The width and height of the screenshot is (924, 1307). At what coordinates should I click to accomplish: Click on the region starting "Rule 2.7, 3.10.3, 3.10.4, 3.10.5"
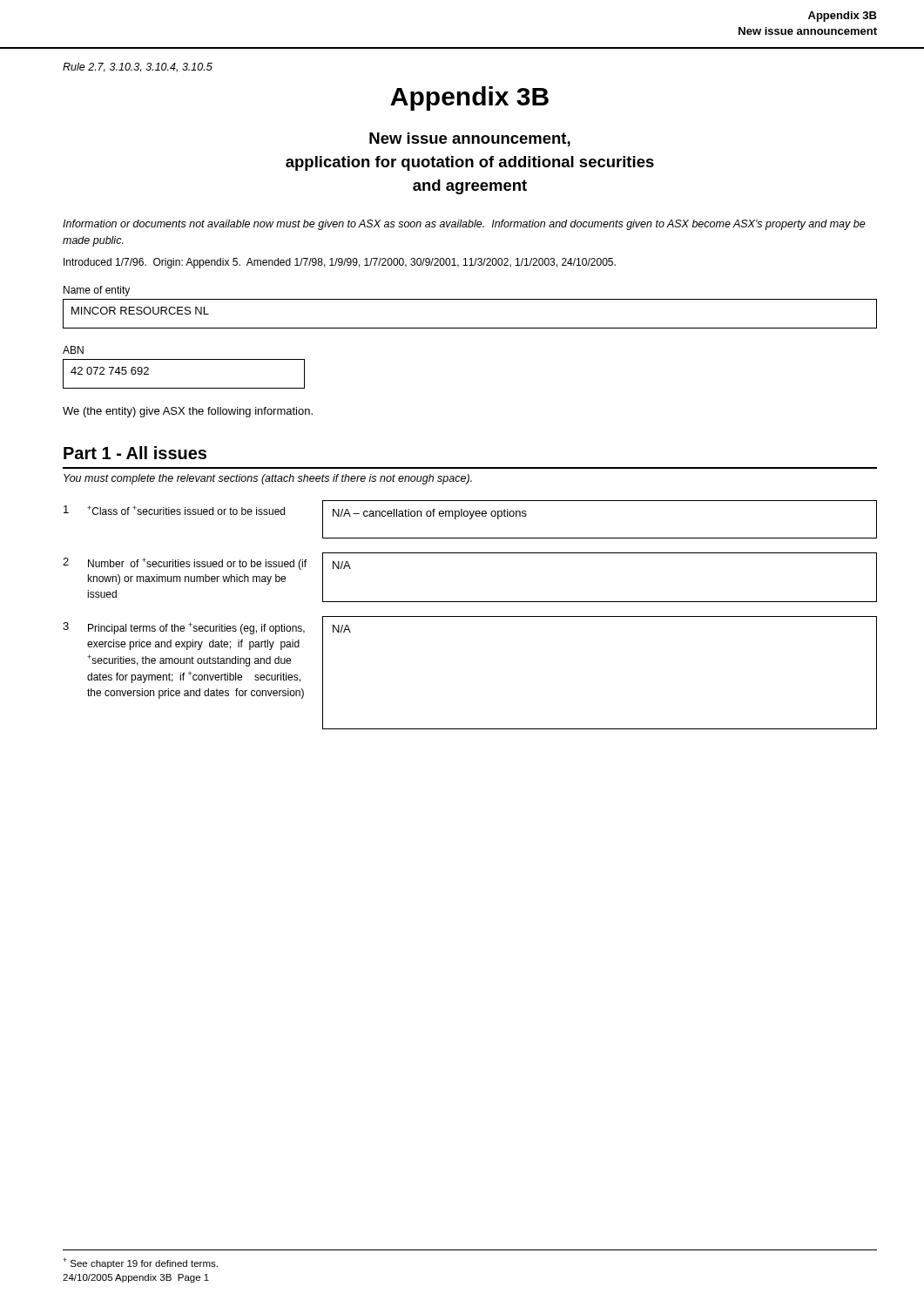137,67
